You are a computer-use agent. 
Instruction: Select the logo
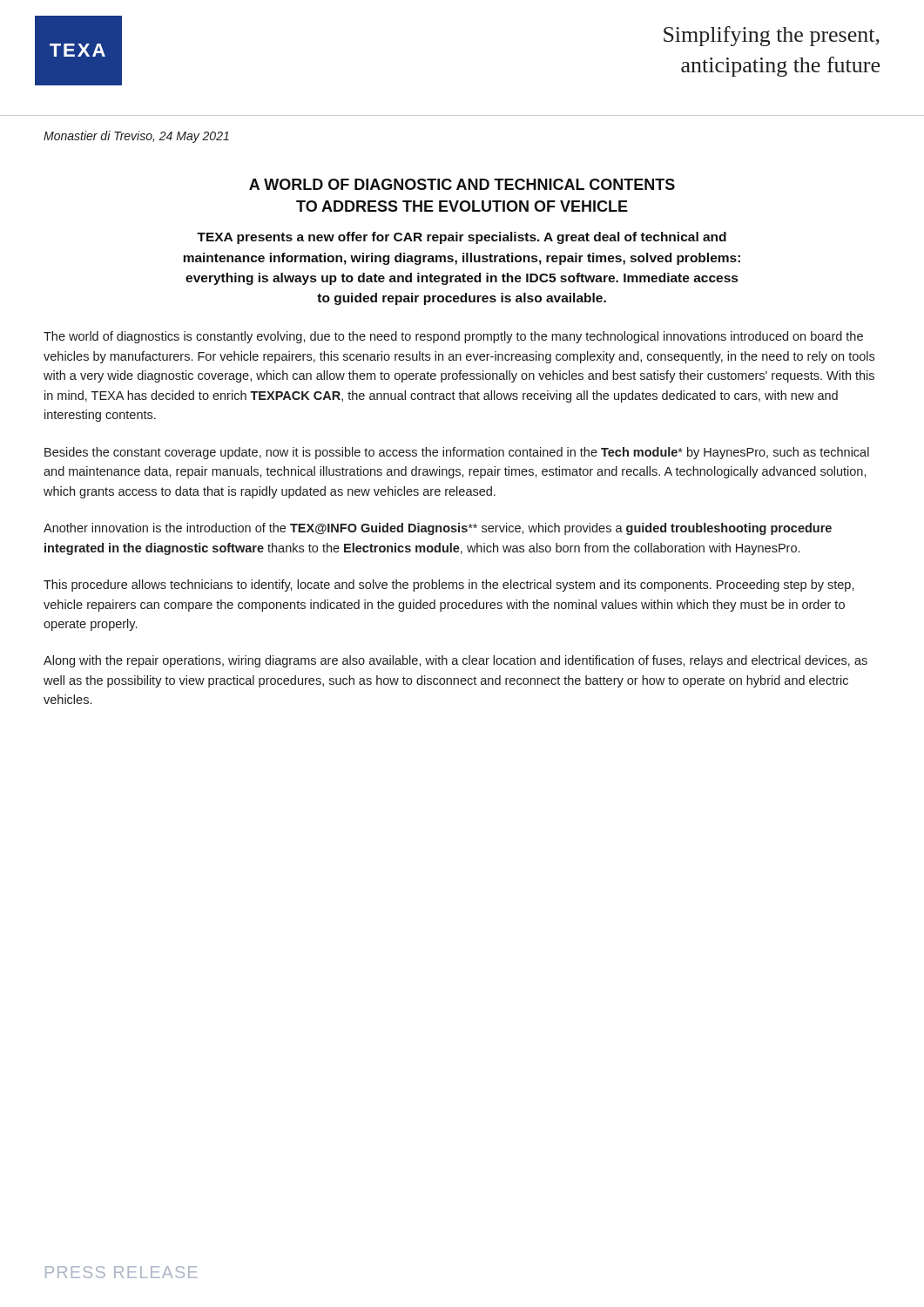(78, 51)
